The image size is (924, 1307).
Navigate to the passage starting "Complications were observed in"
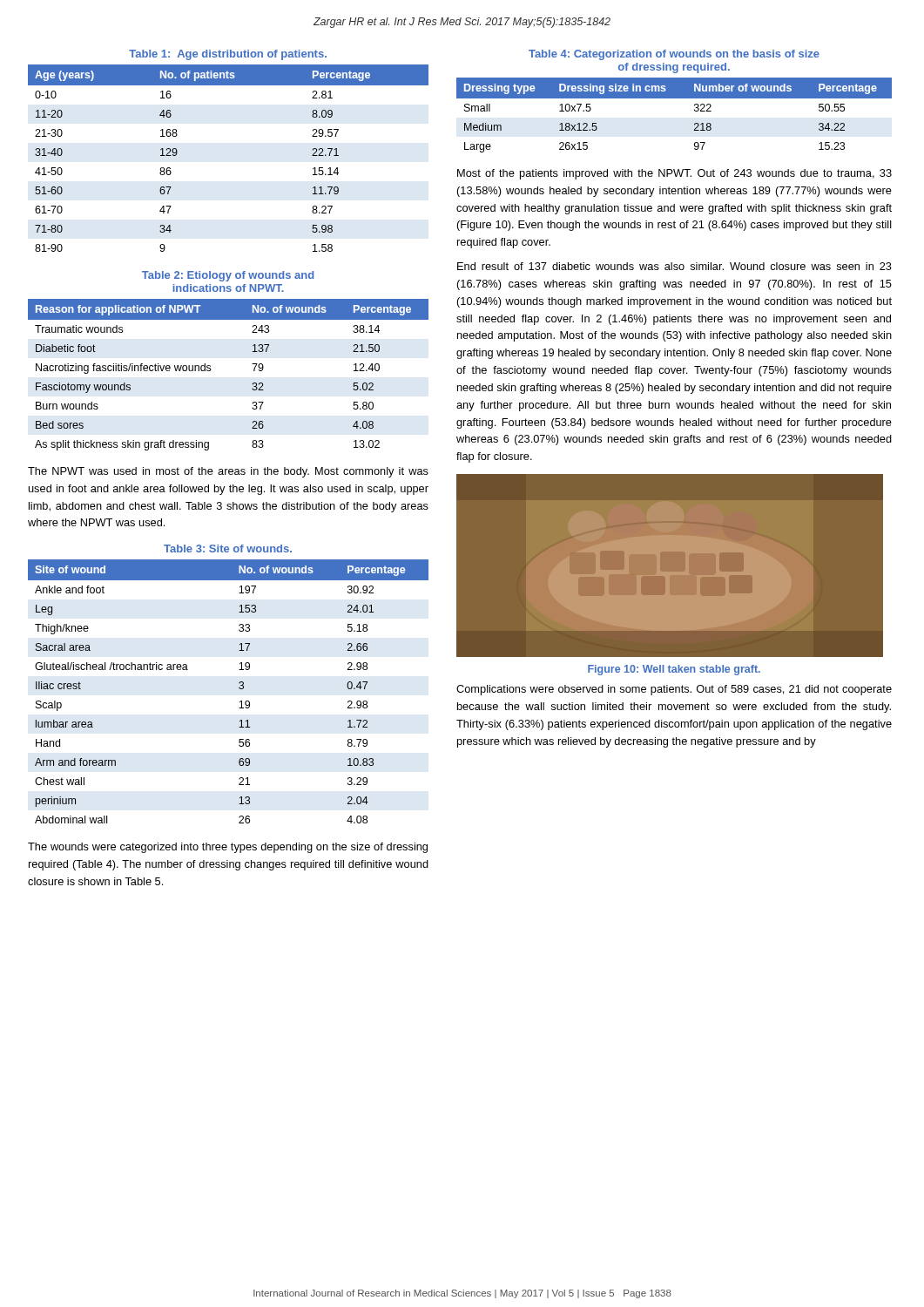(674, 715)
